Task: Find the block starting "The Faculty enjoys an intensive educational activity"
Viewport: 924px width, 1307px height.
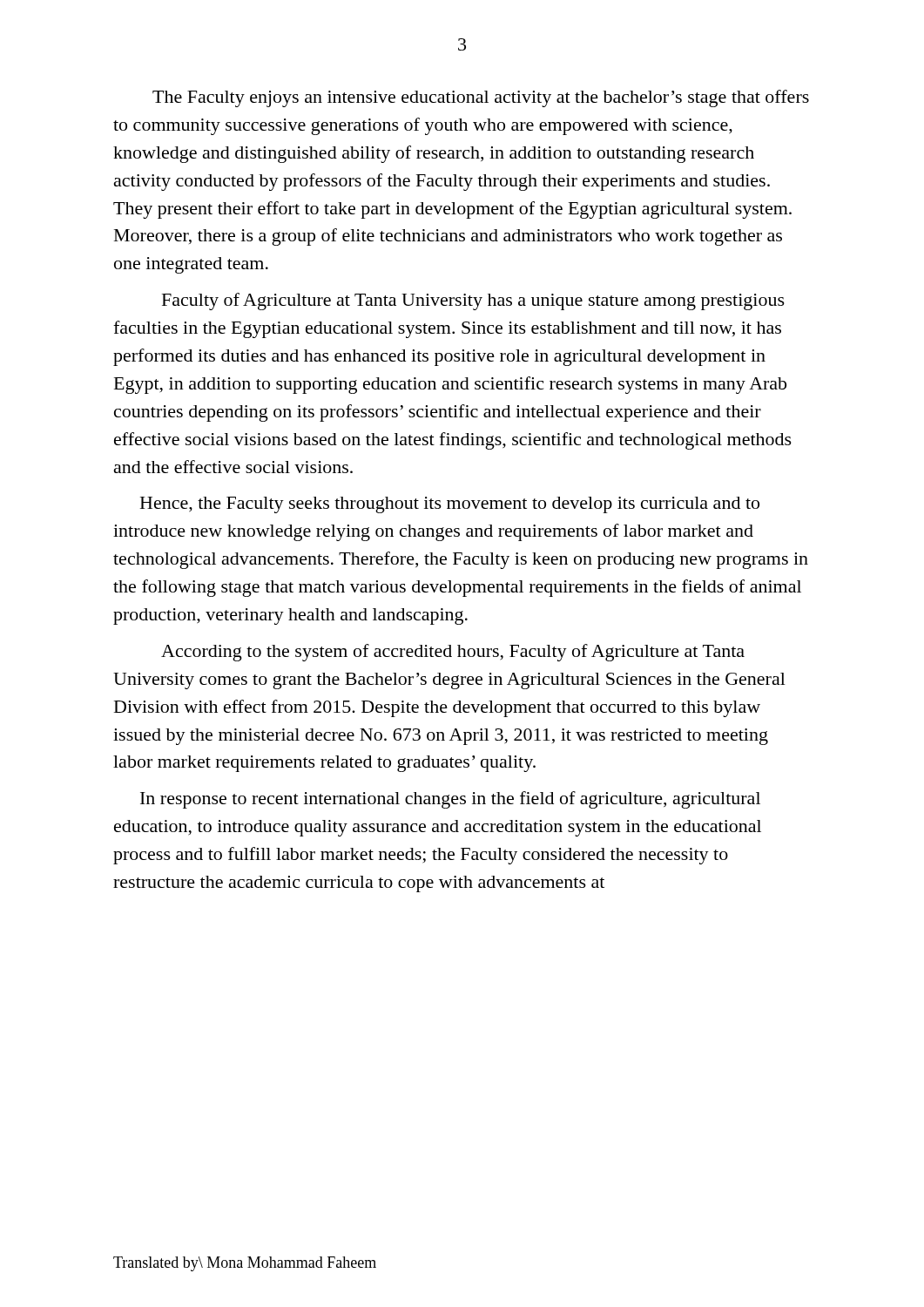Action: [x=462, y=180]
